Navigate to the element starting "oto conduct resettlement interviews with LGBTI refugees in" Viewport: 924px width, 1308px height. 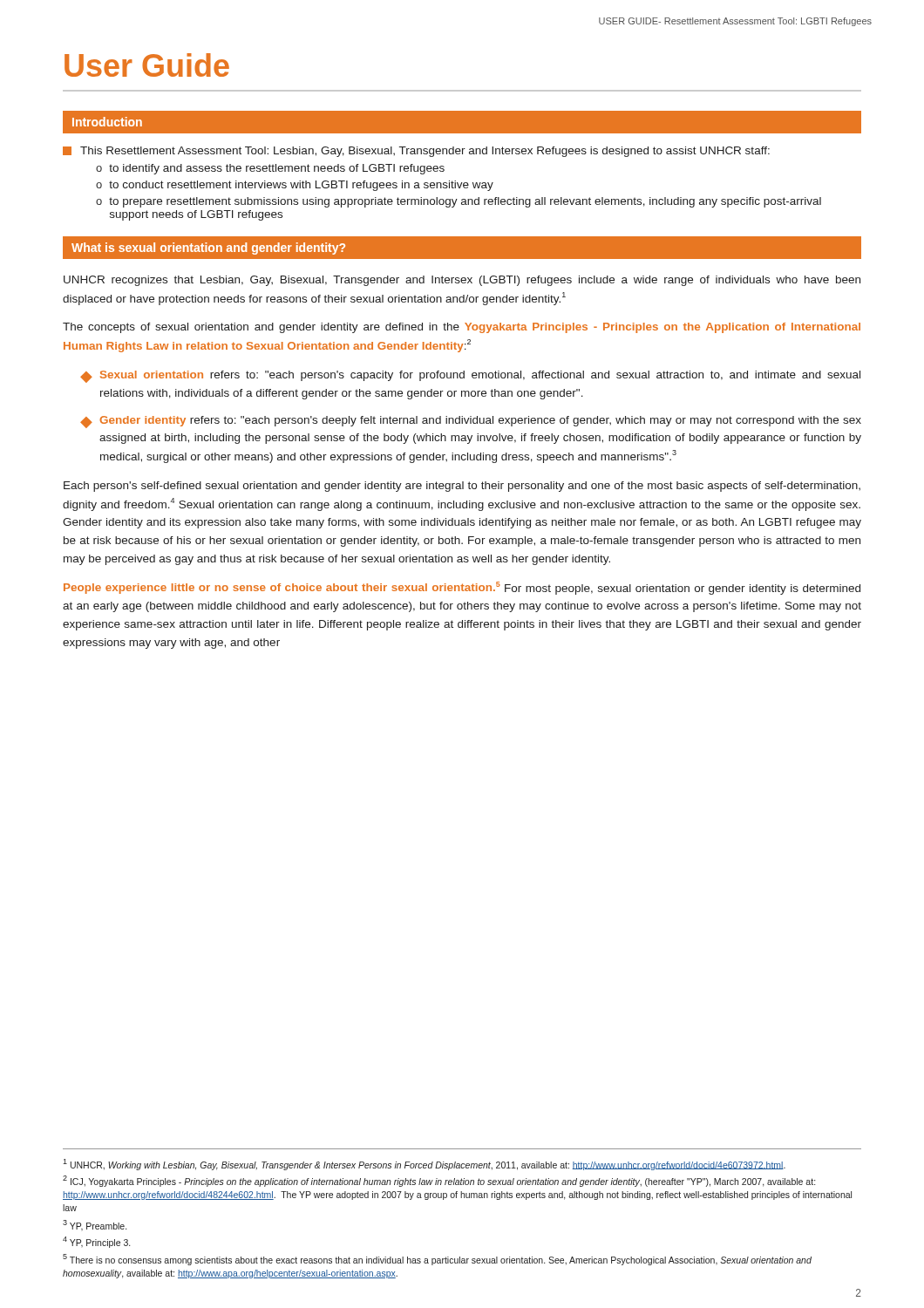295,184
